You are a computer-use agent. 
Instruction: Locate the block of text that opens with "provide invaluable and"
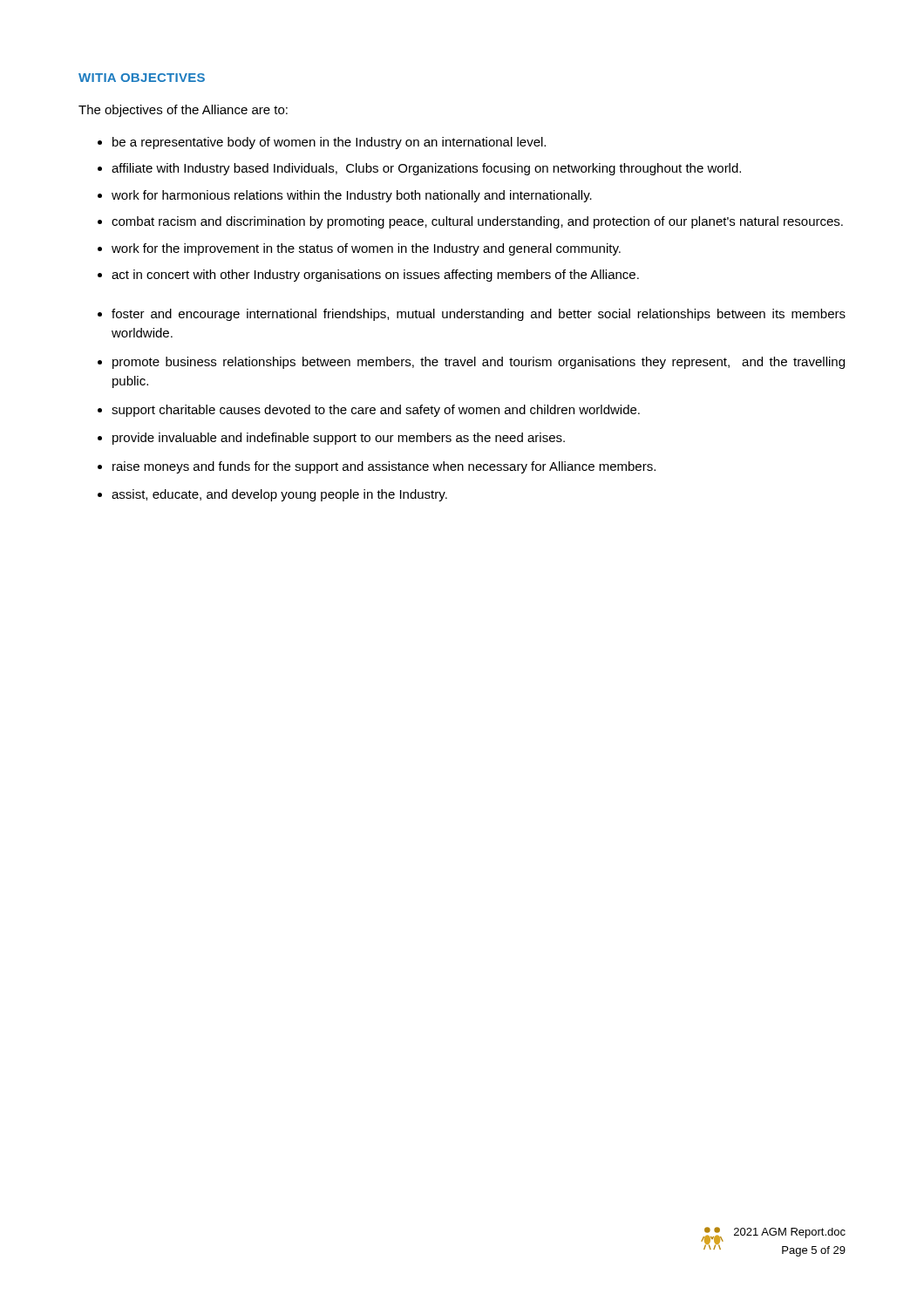[x=339, y=437]
